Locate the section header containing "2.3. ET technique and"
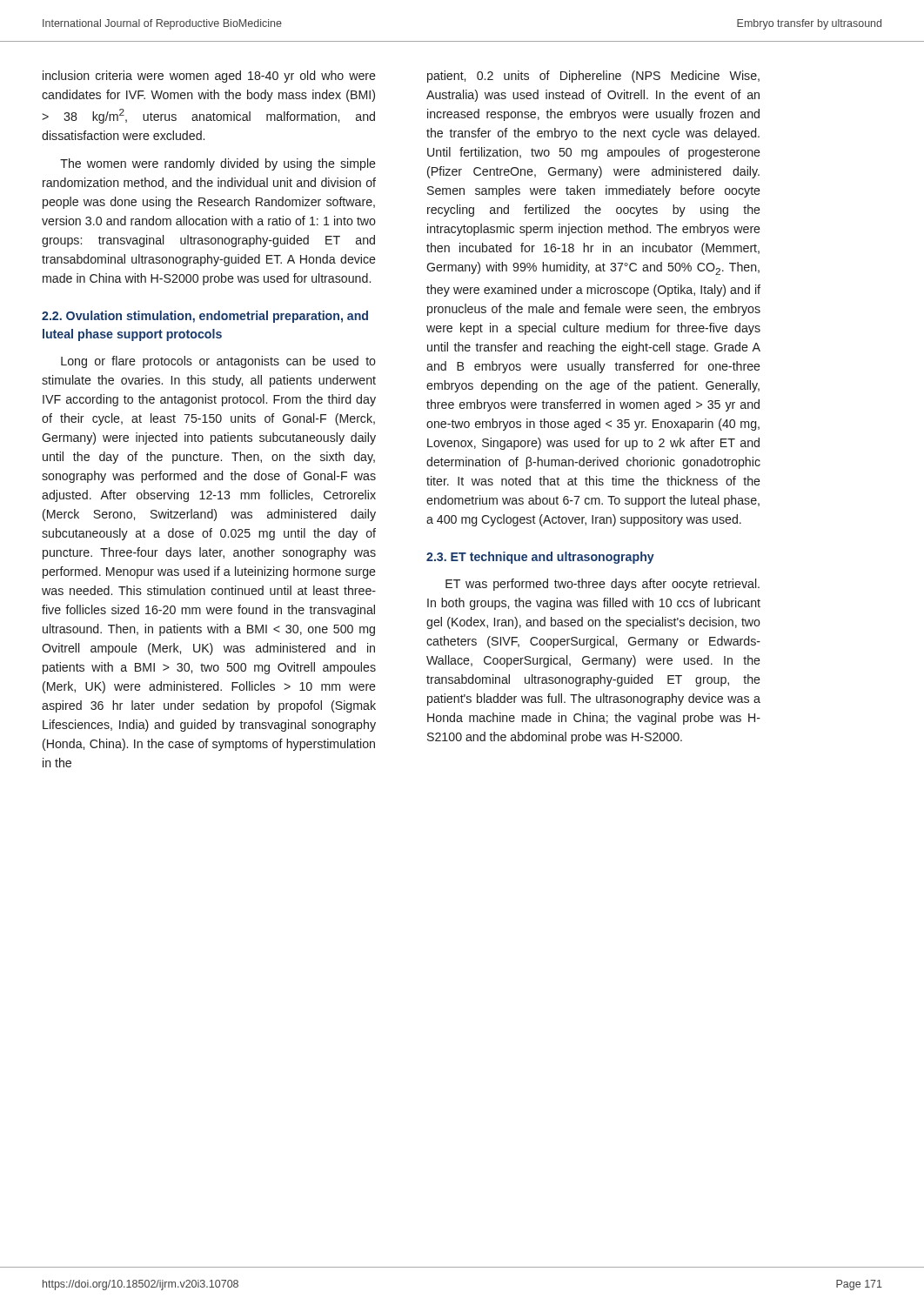The image size is (924, 1305). 540,556
